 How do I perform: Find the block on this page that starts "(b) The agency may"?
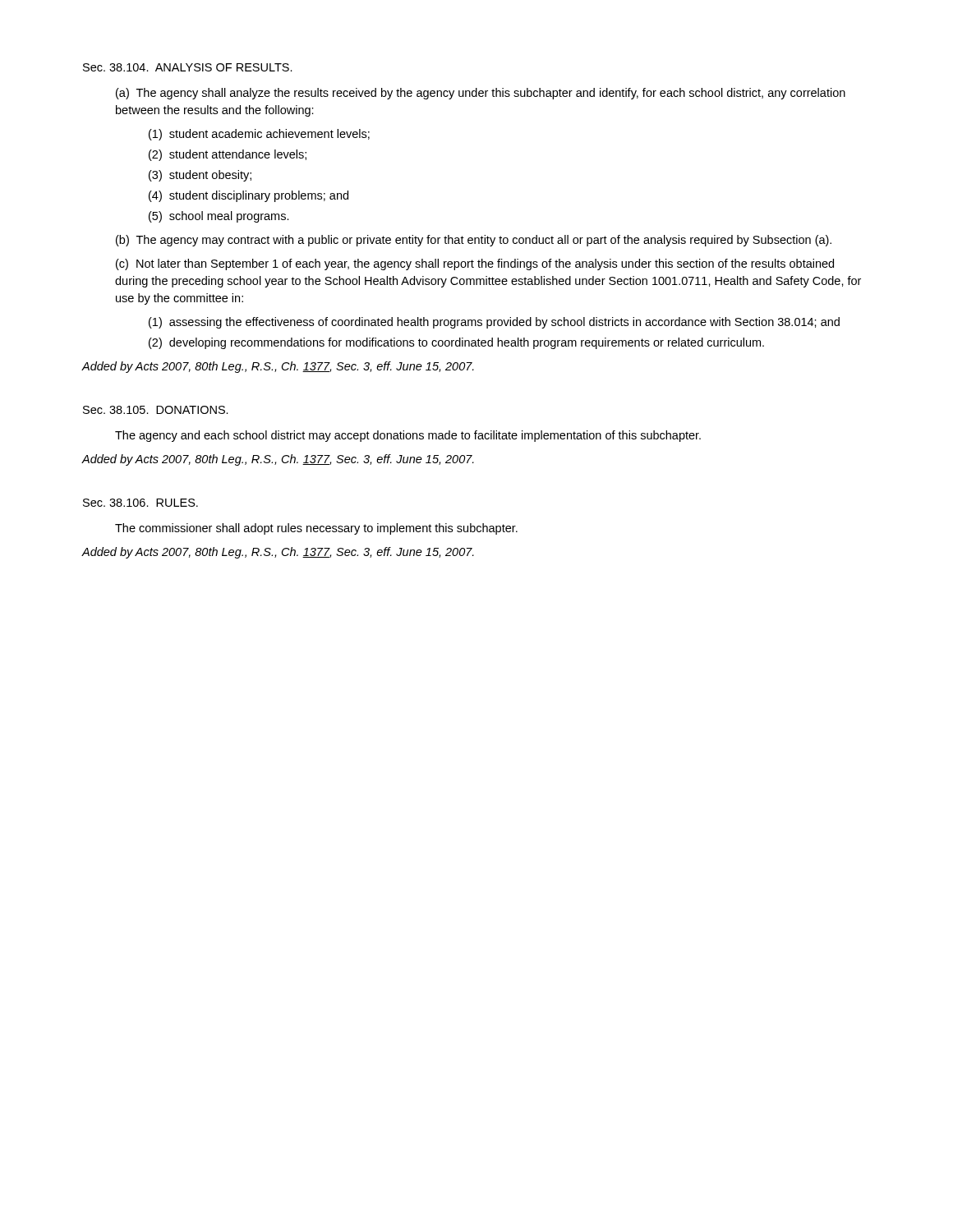point(474,240)
